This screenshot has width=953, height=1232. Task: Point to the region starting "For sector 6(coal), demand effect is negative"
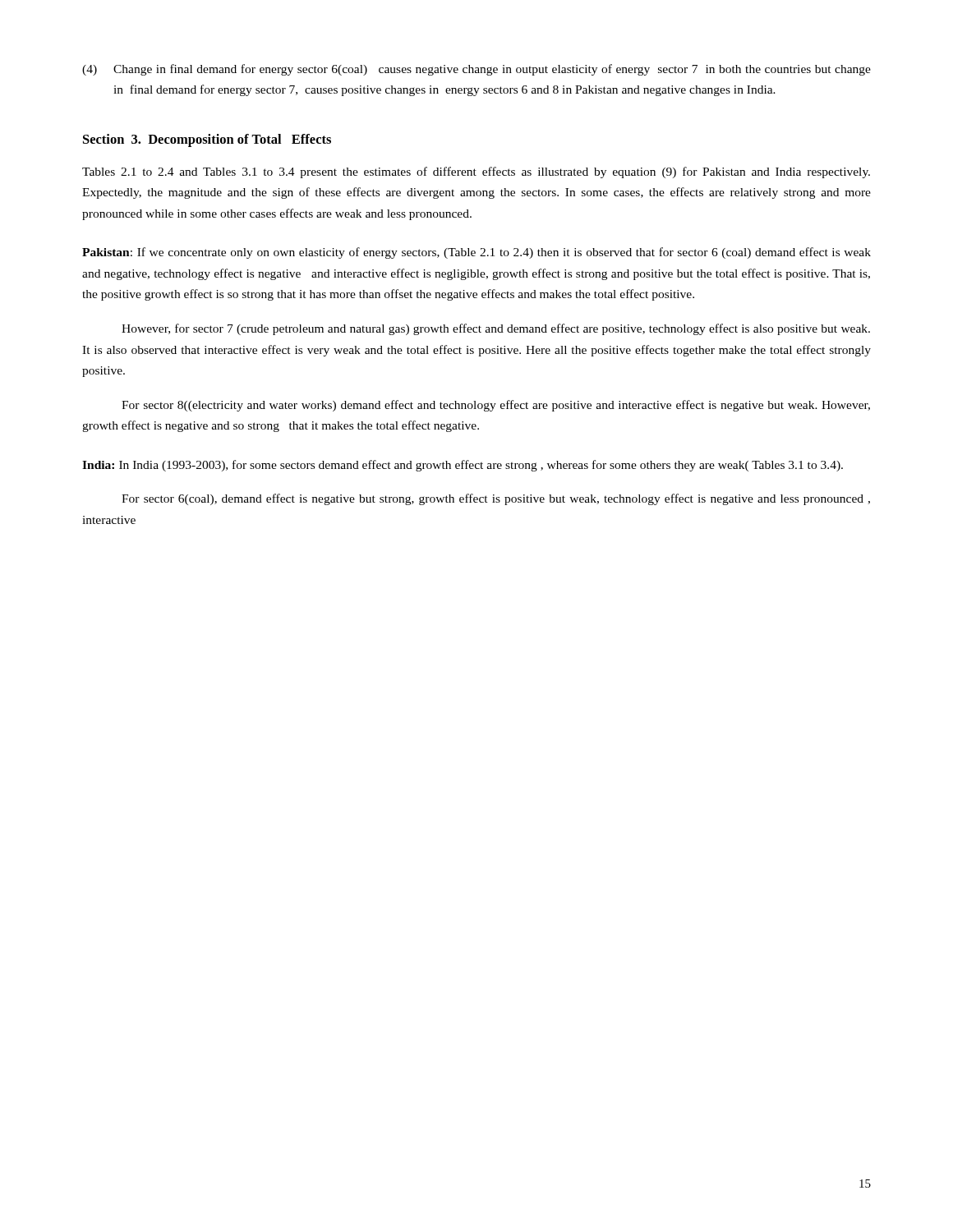(476, 509)
